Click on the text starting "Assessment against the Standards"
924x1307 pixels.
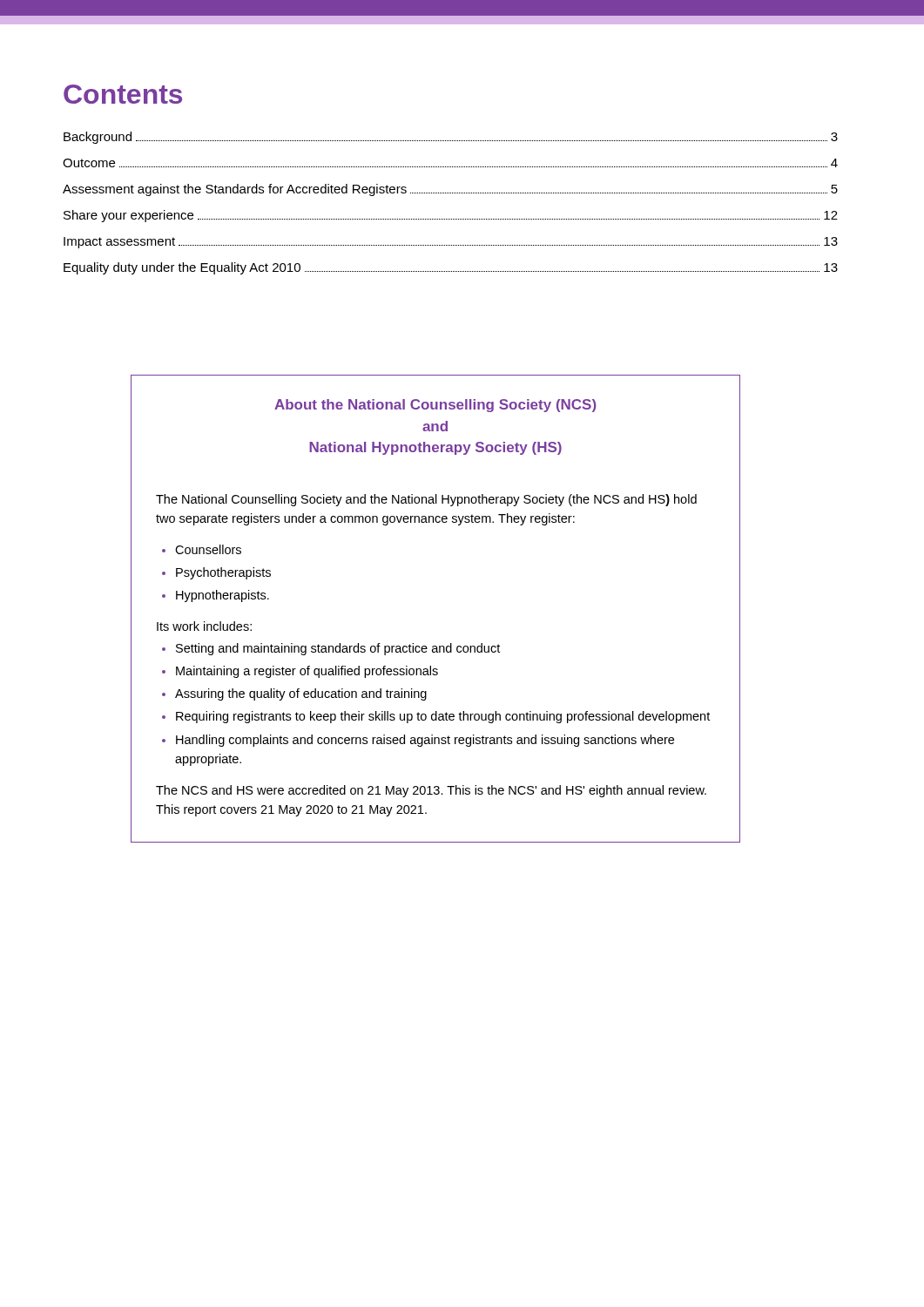coord(450,189)
